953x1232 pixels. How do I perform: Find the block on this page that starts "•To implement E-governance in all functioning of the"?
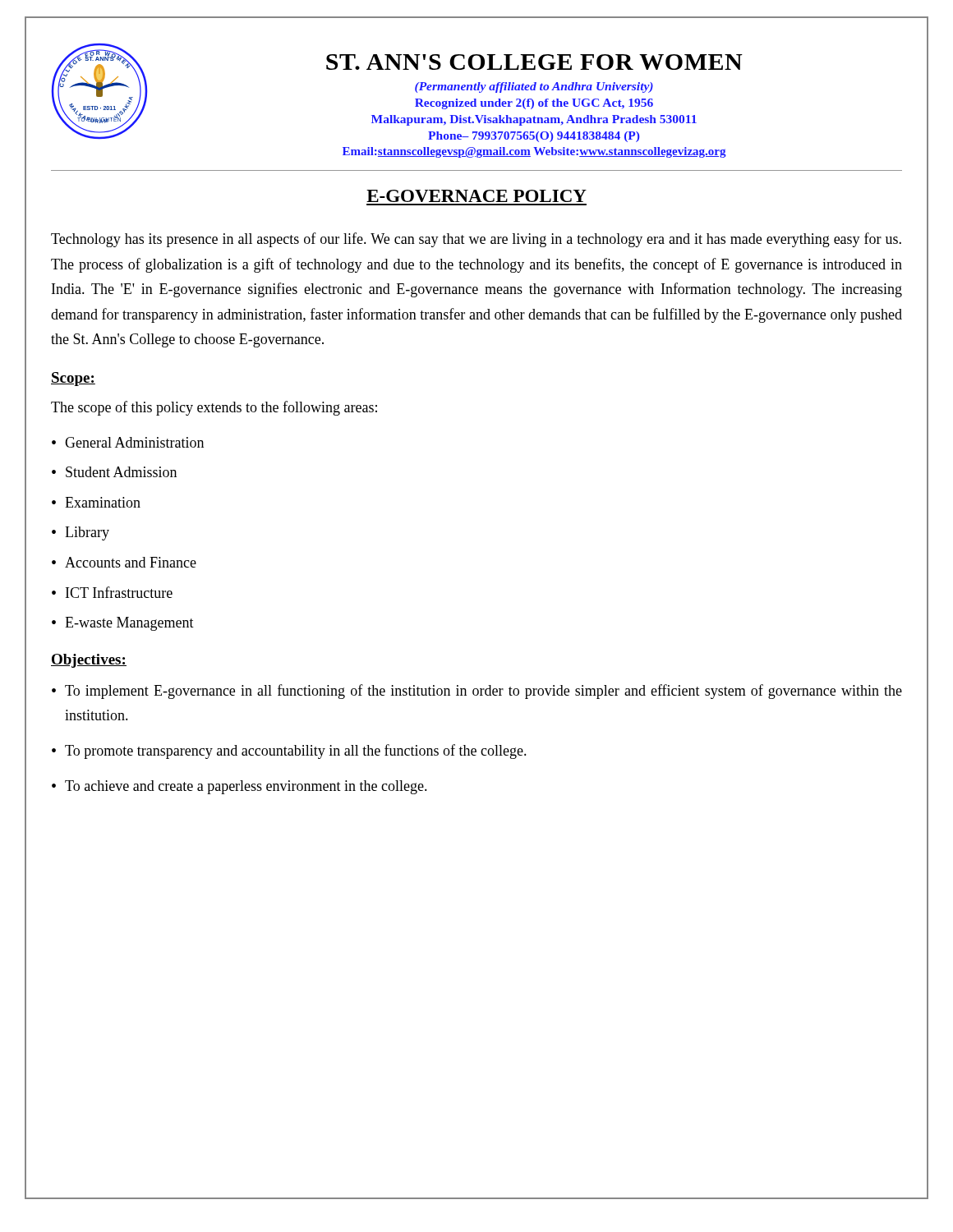(x=476, y=703)
